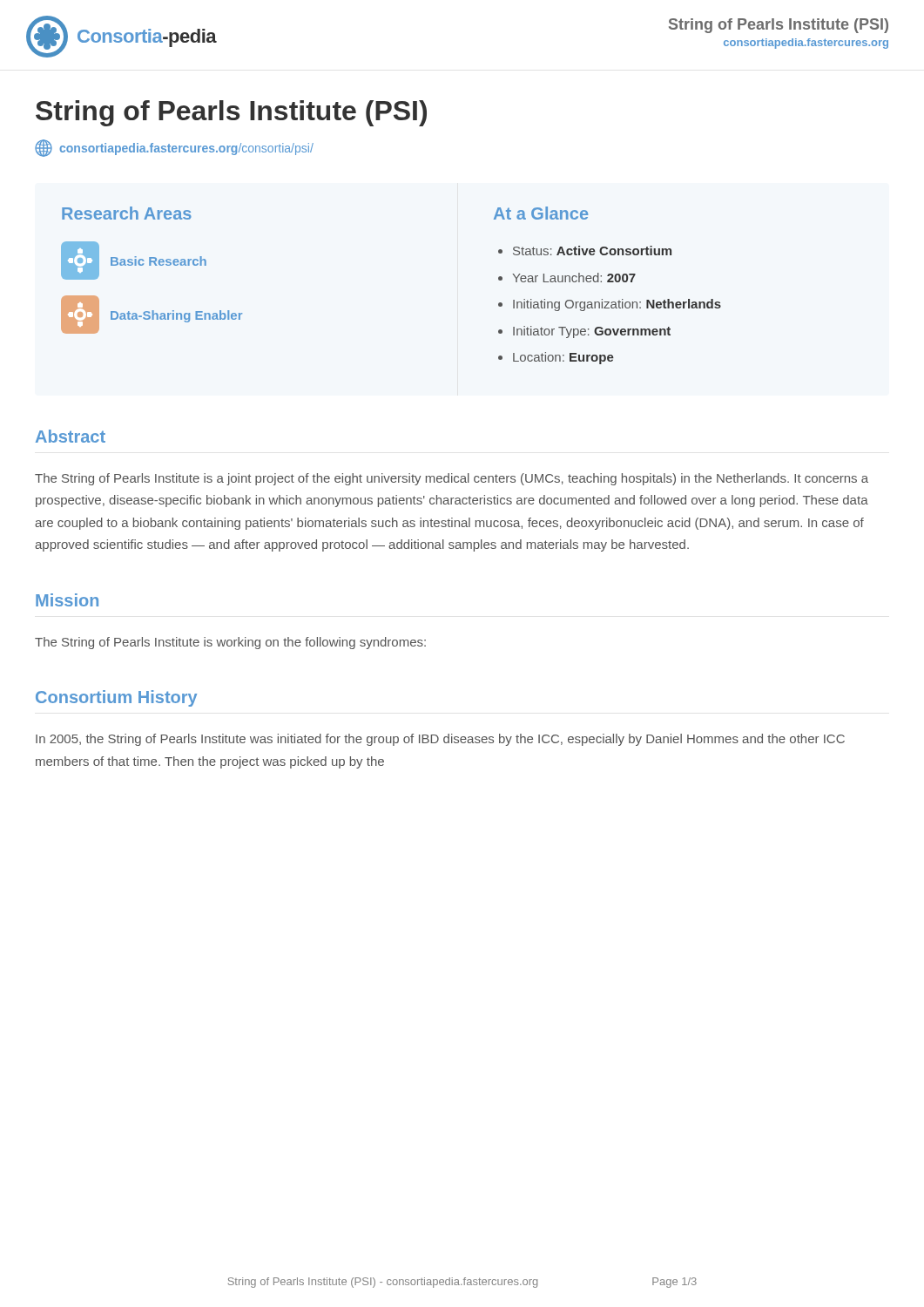The width and height of the screenshot is (924, 1307).
Task: Click on the section header with the text "At a Glance"
Action: click(541, 214)
